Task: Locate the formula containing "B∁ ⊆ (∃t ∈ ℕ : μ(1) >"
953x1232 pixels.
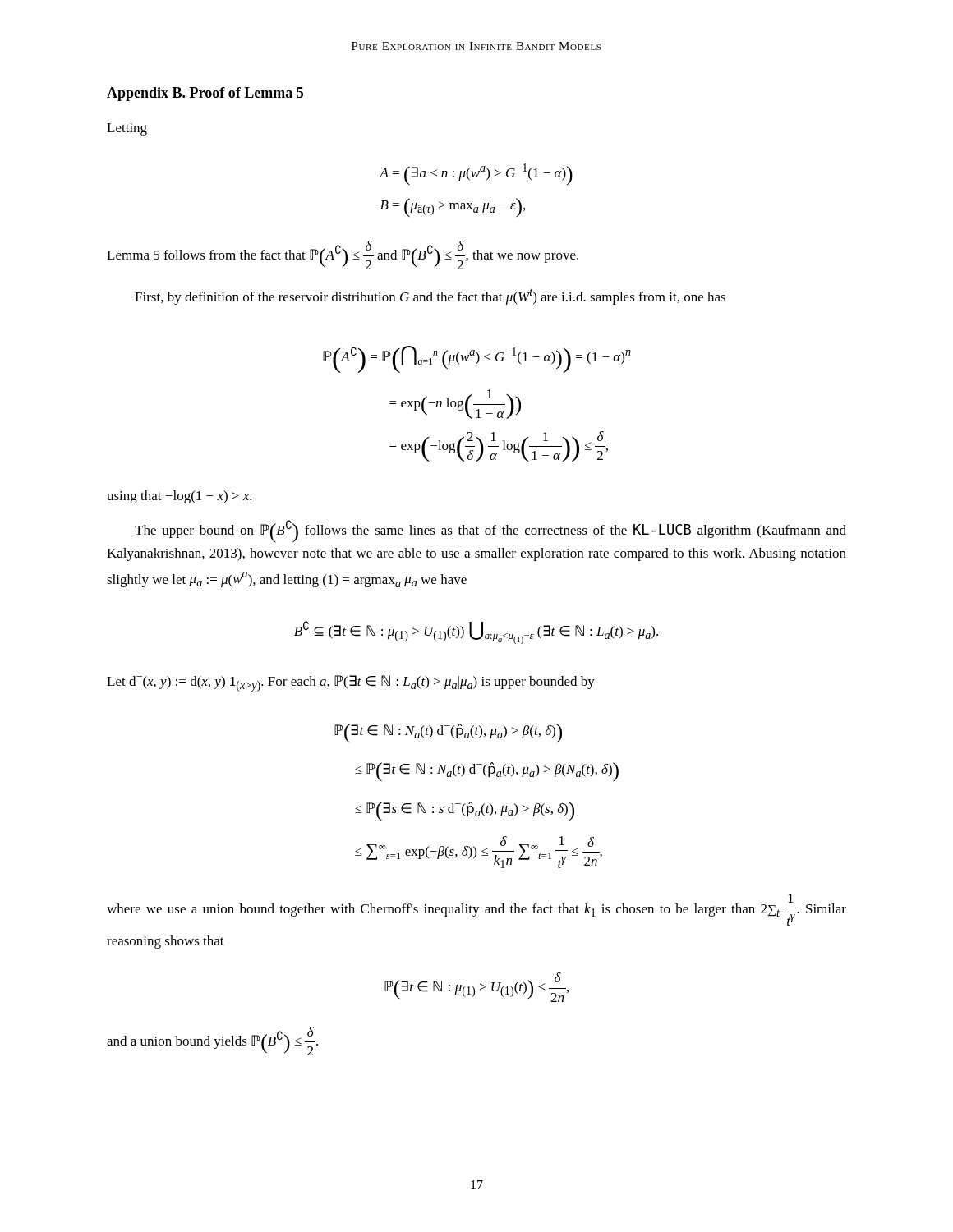Action: click(476, 631)
